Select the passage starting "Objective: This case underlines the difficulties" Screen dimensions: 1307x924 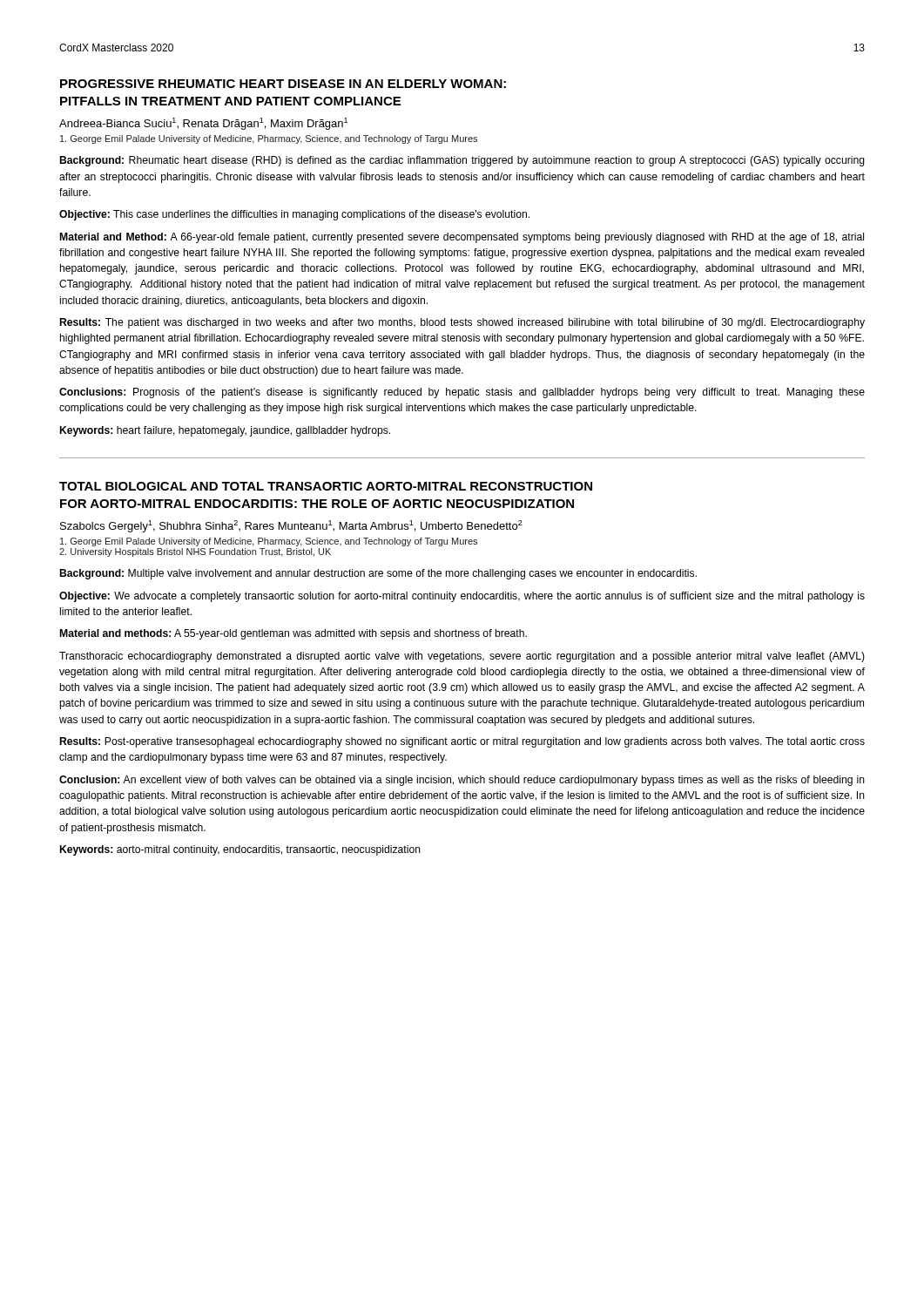click(x=295, y=215)
